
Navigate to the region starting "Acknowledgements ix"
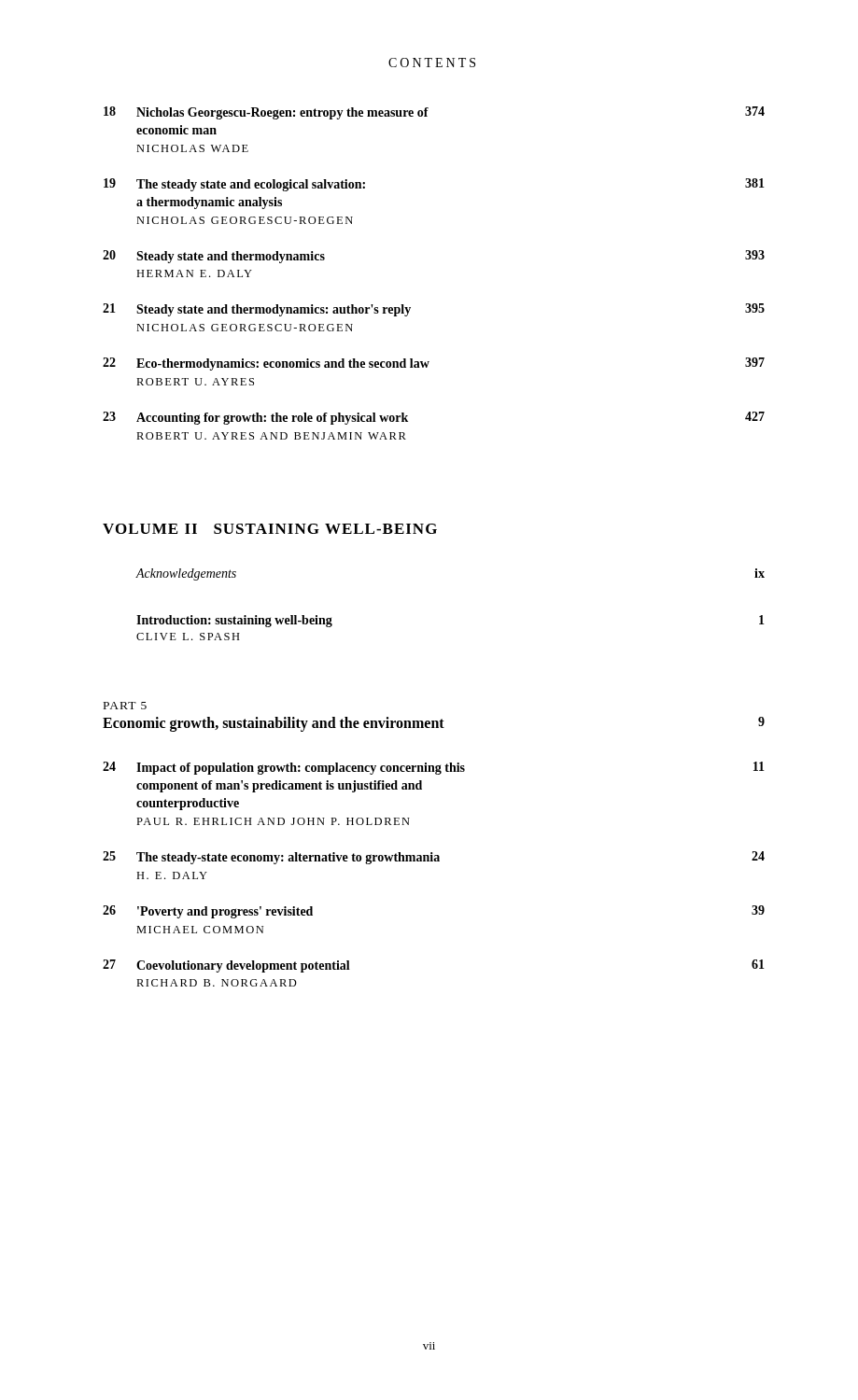(183, 574)
